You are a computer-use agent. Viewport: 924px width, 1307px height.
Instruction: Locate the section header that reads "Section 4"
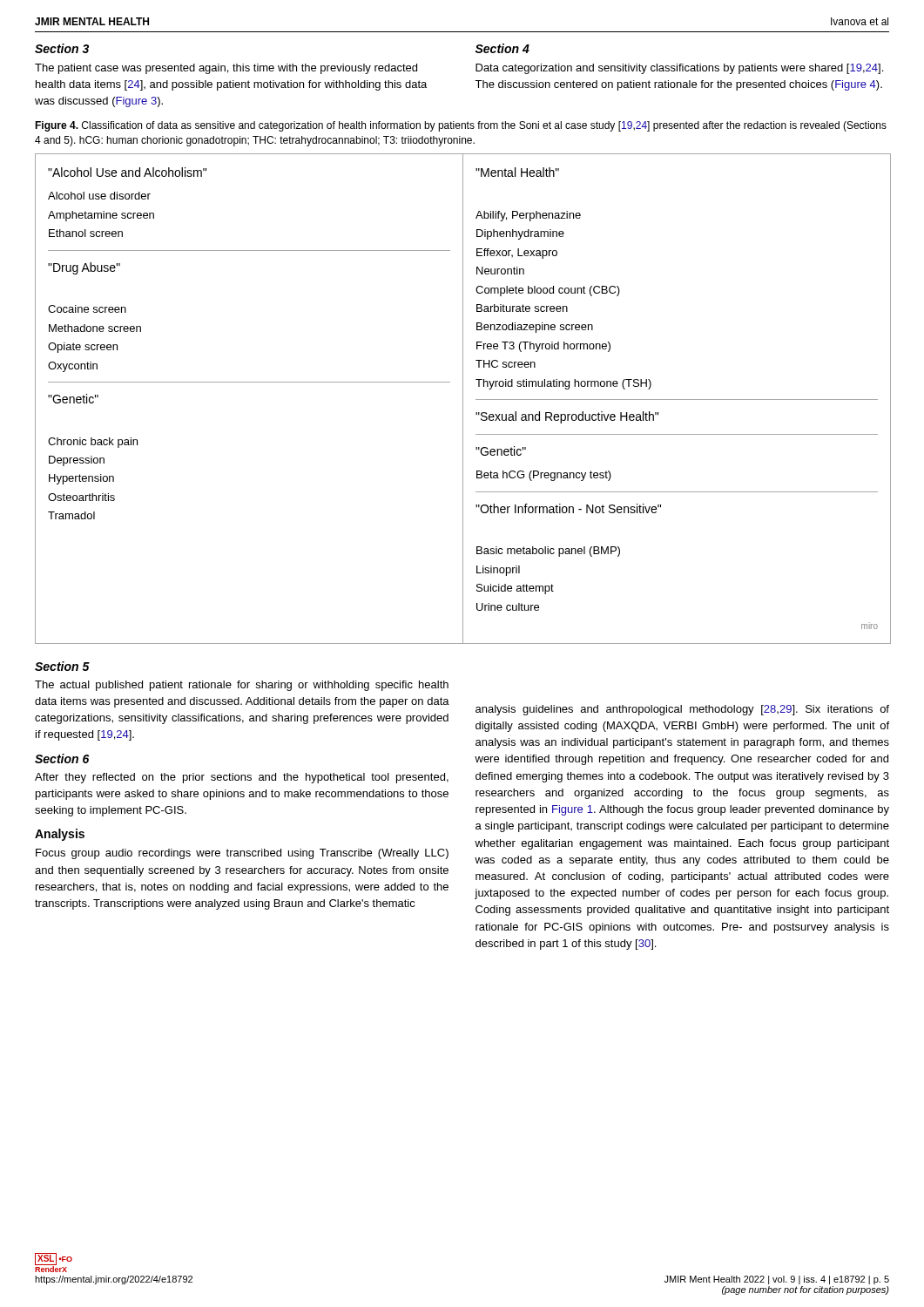click(x=502, y=49)
